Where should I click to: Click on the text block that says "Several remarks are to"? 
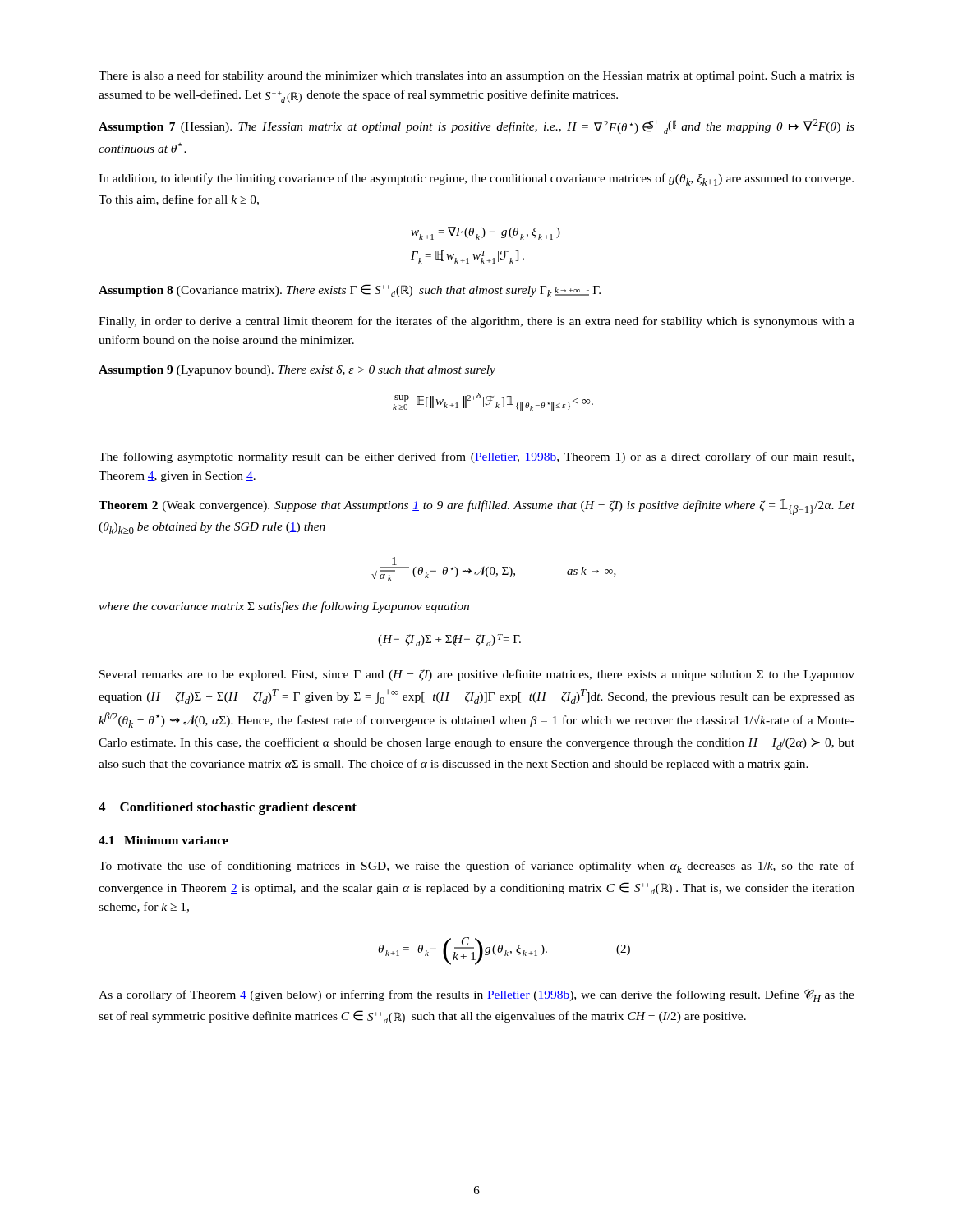(x=476, y=719)
